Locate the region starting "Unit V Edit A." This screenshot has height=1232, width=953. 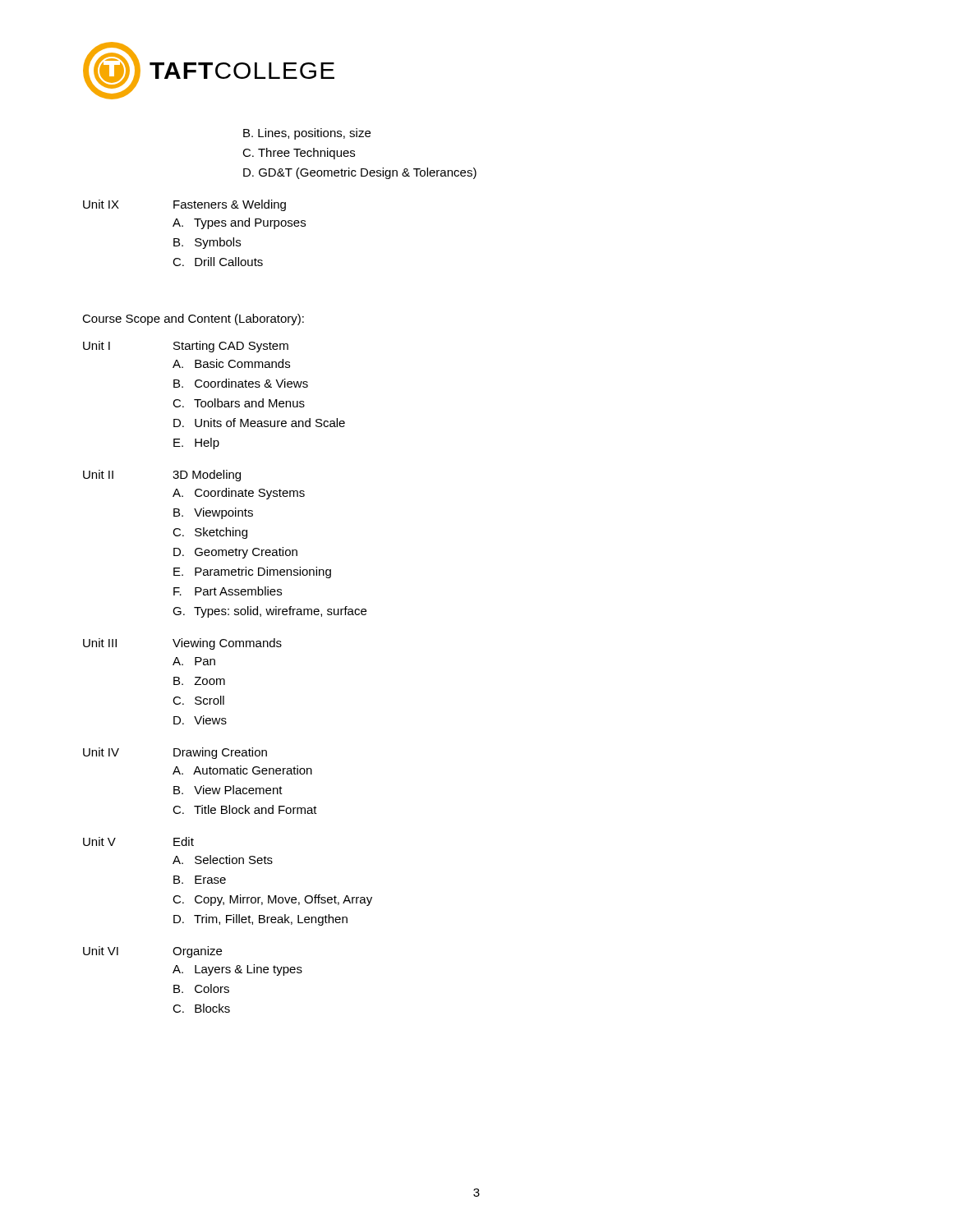click(x=228, y=881)
